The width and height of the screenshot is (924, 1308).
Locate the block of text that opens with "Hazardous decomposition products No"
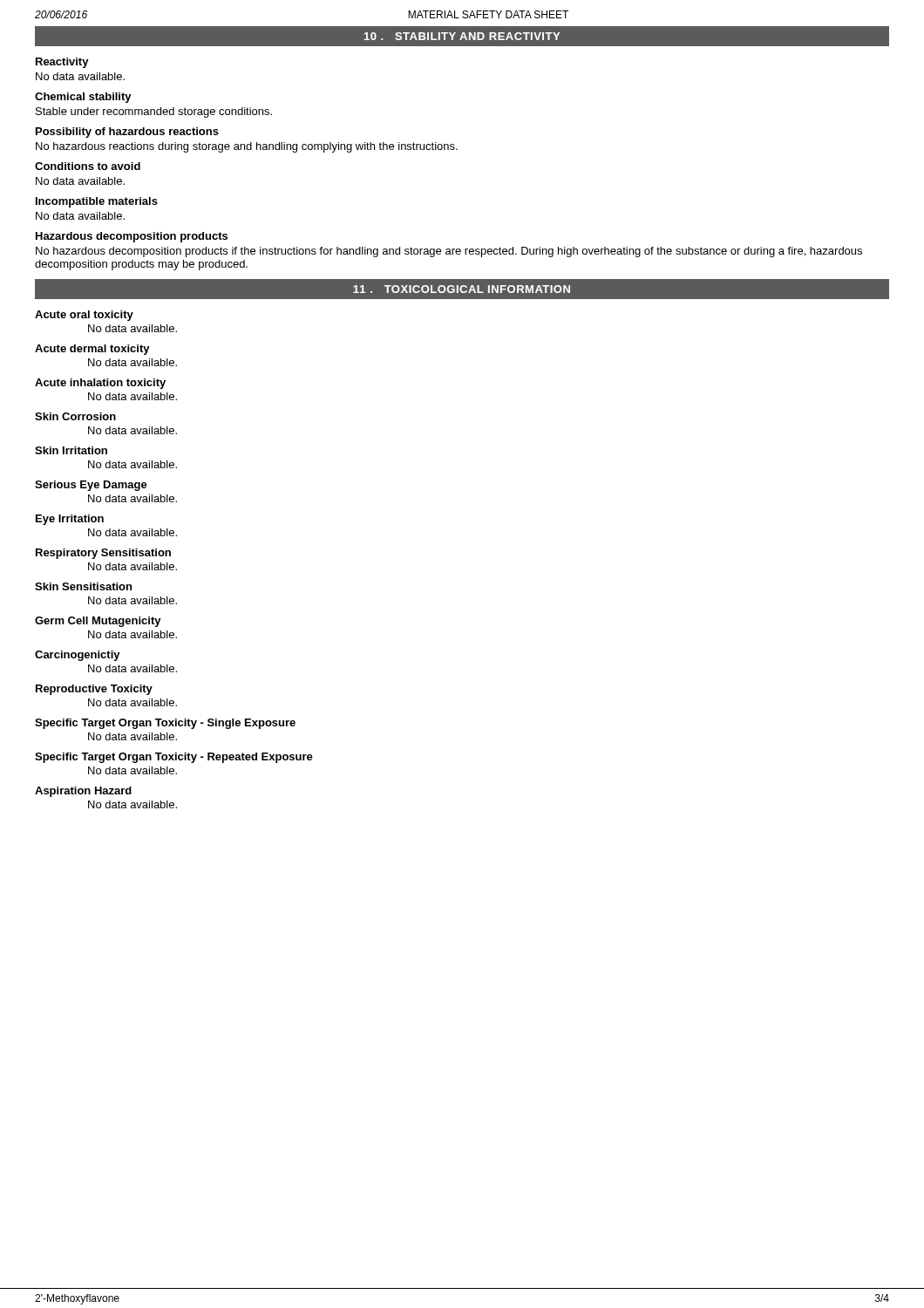[462, 250]
